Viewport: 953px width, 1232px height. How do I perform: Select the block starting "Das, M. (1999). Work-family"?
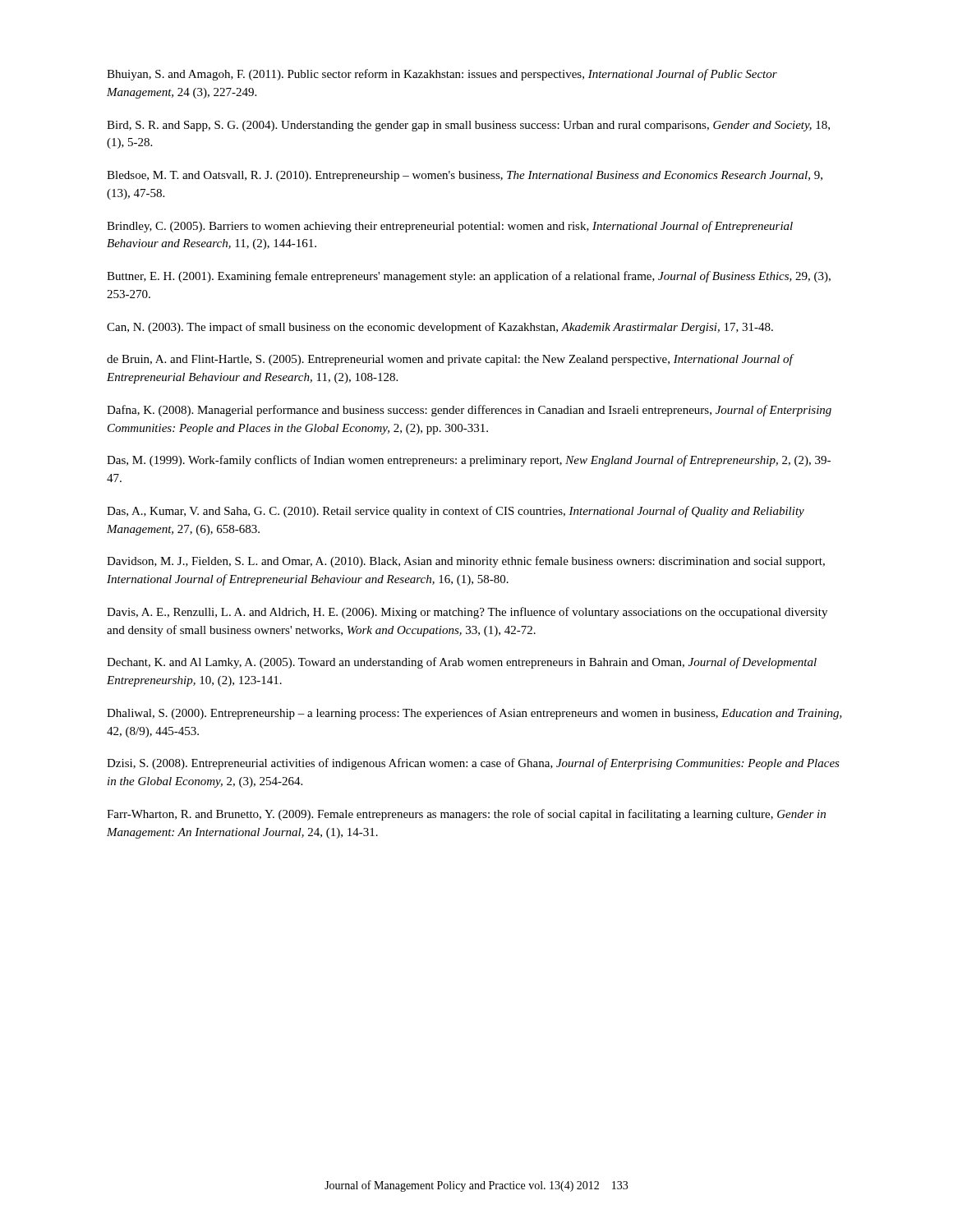pyautogui.click(x=469, y=469)
